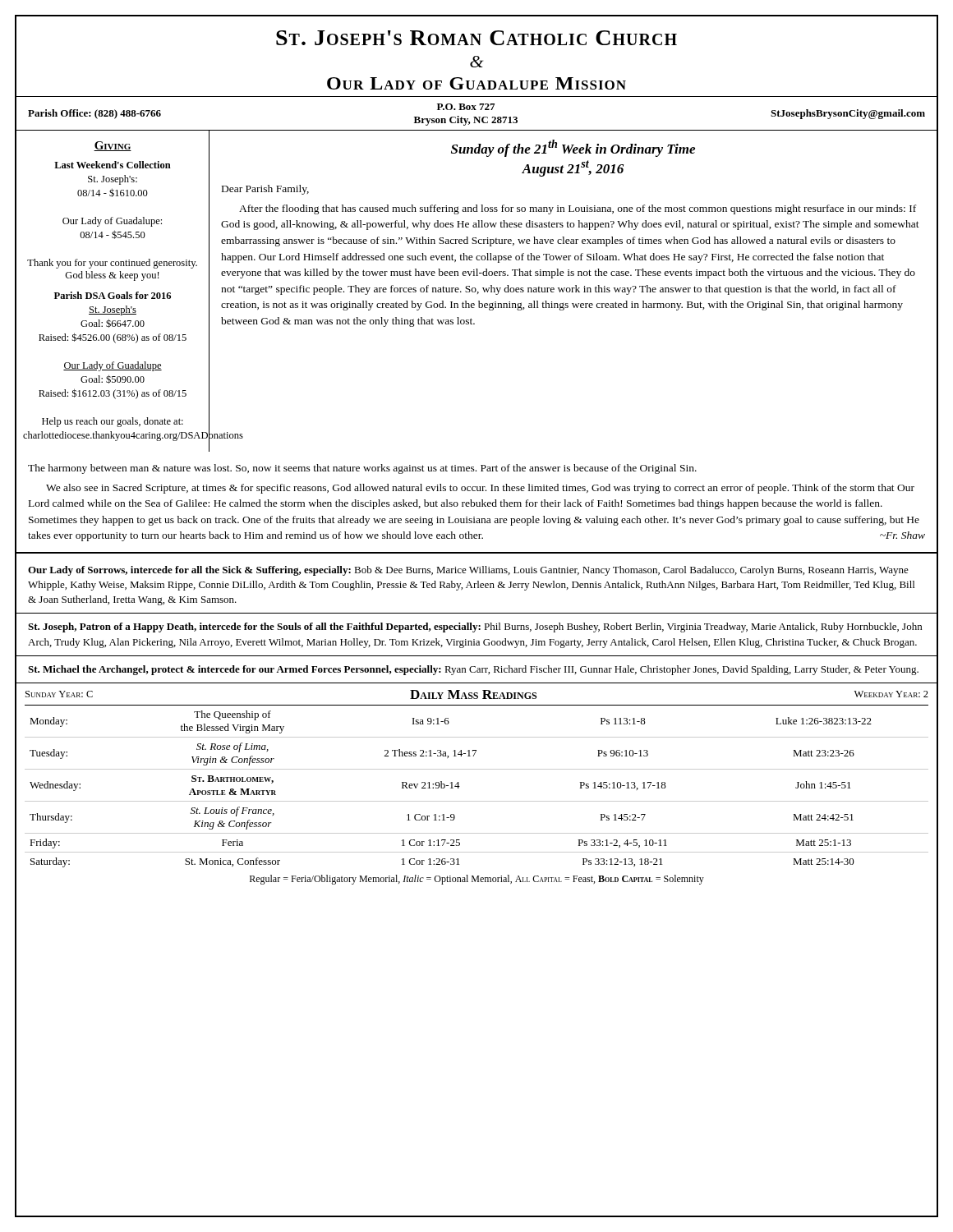Screen dimensions: 1232x953
Task: Point to the passage starting "Regular = Feria/Obligatory Memorial, Italic = Optional"
Action: point(476,879)
